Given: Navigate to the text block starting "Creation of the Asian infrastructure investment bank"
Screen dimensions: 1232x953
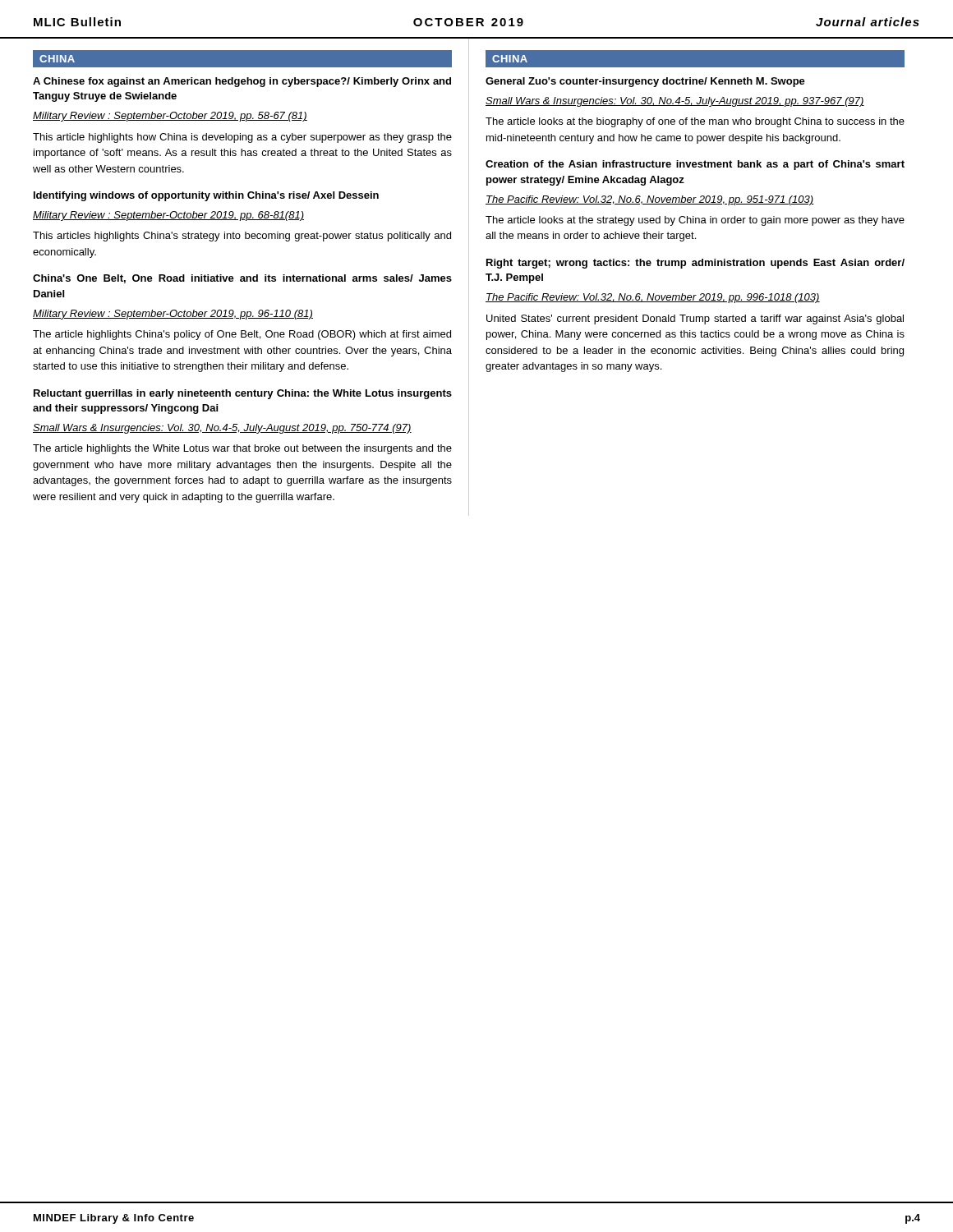Looking at the screenshot, I should click(x=695, y=172).
